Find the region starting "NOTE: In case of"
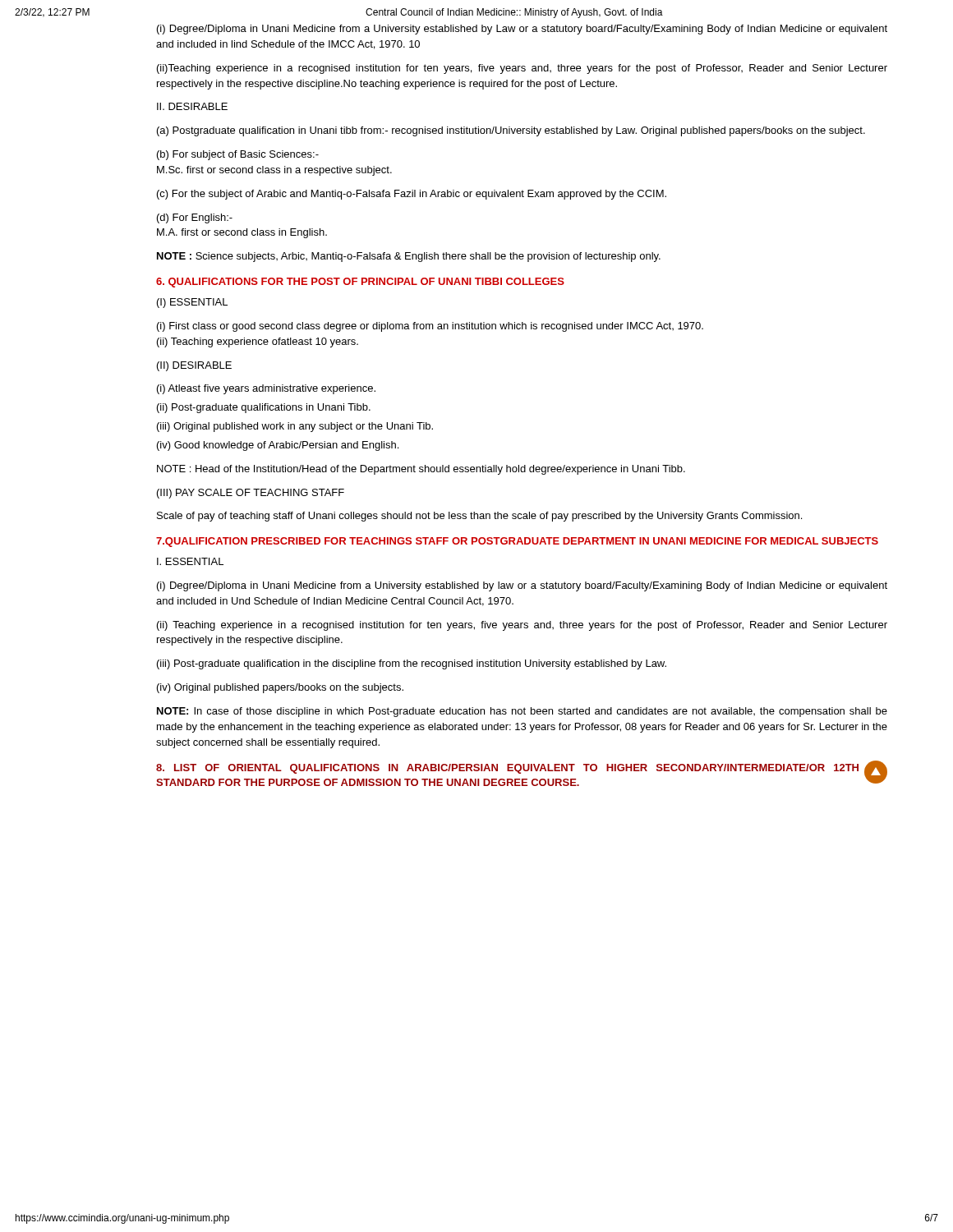This screenshot has width=953, height=1232. pyautogui.click(x=522, y=726)
